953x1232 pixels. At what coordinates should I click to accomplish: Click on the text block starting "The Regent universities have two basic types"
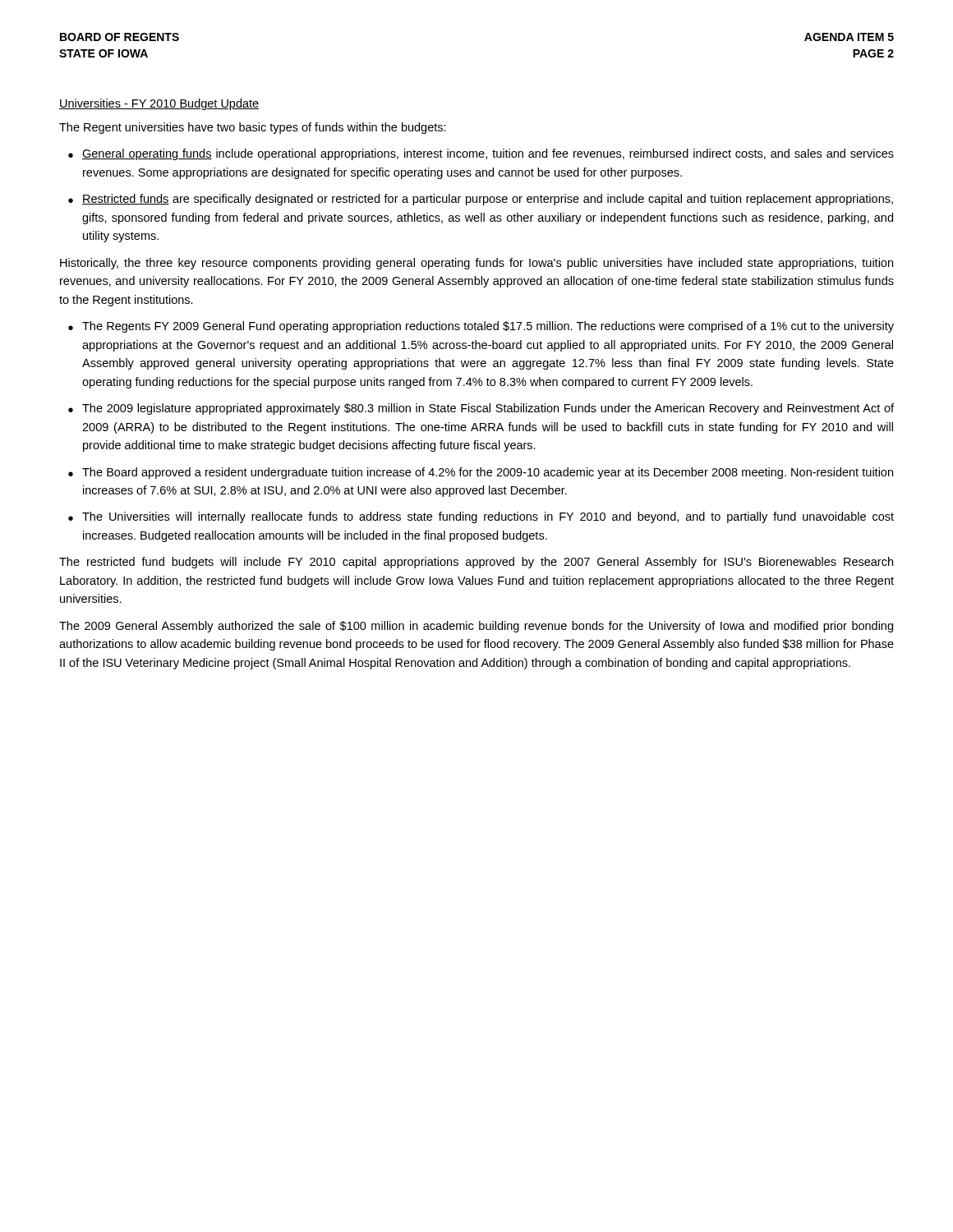[253, 127]
